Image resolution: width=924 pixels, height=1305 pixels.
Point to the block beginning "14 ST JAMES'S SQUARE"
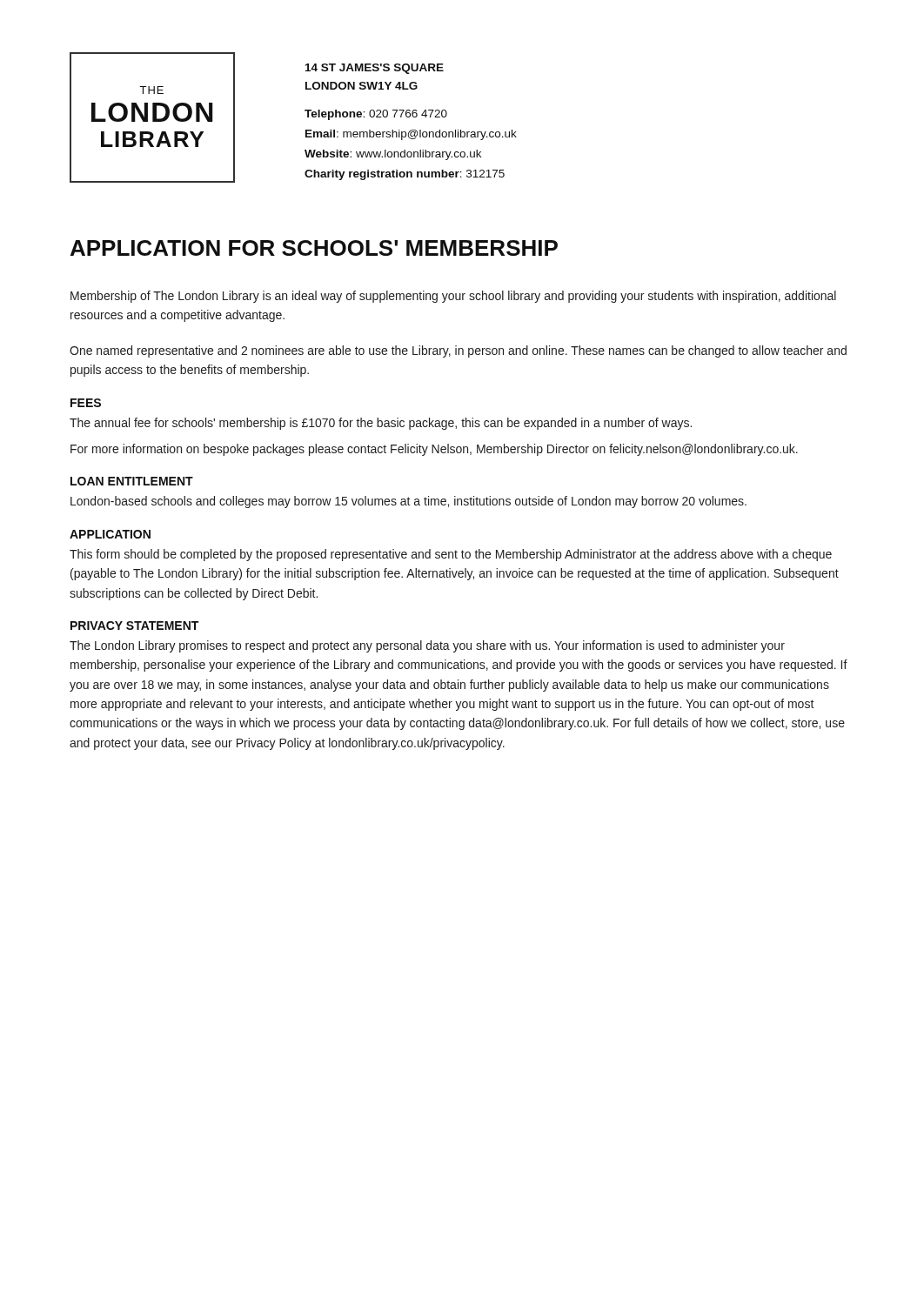[x=411, y=122]
